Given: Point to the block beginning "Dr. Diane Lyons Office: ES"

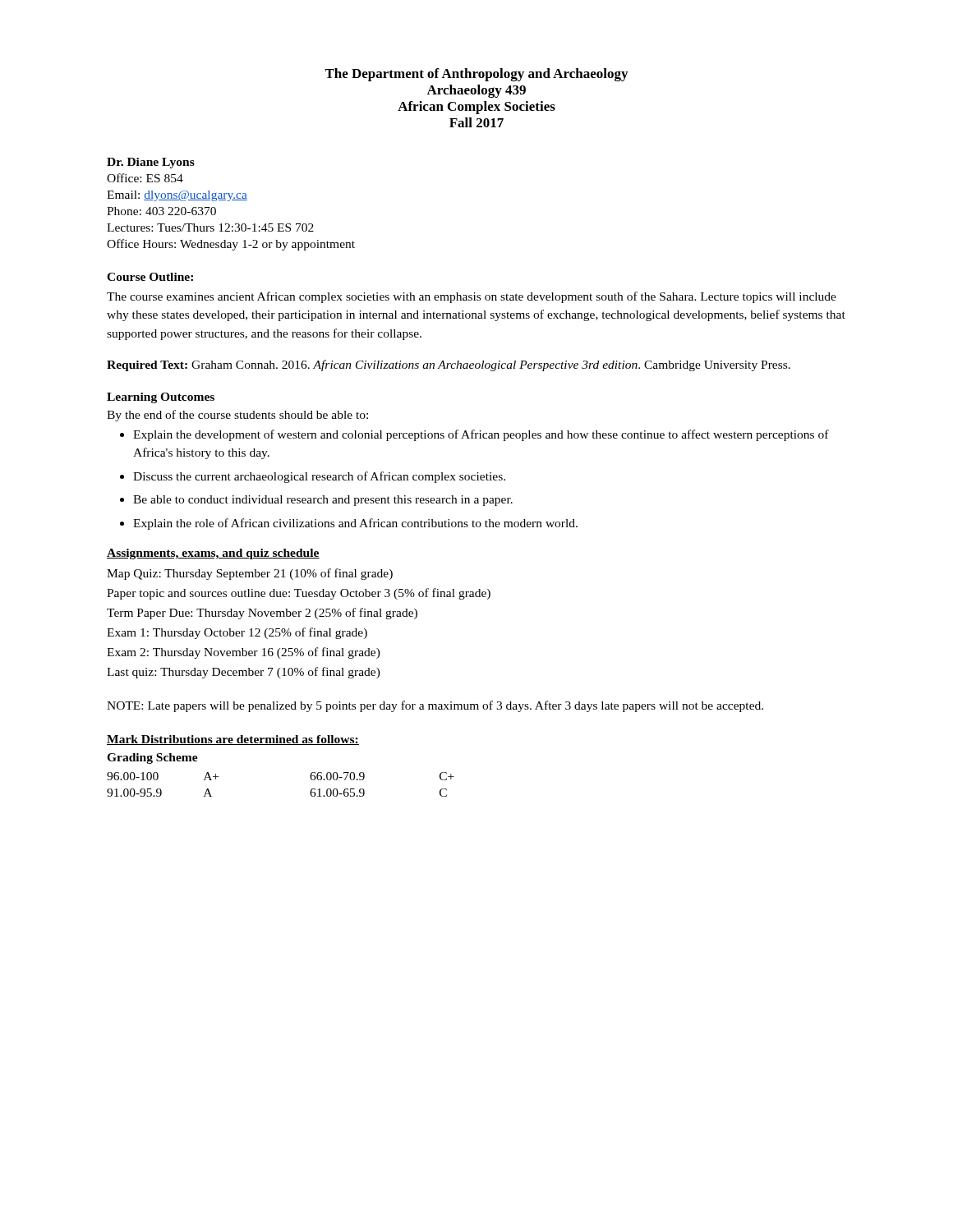Looking at the screenshot, I should (x=151, y=163).
